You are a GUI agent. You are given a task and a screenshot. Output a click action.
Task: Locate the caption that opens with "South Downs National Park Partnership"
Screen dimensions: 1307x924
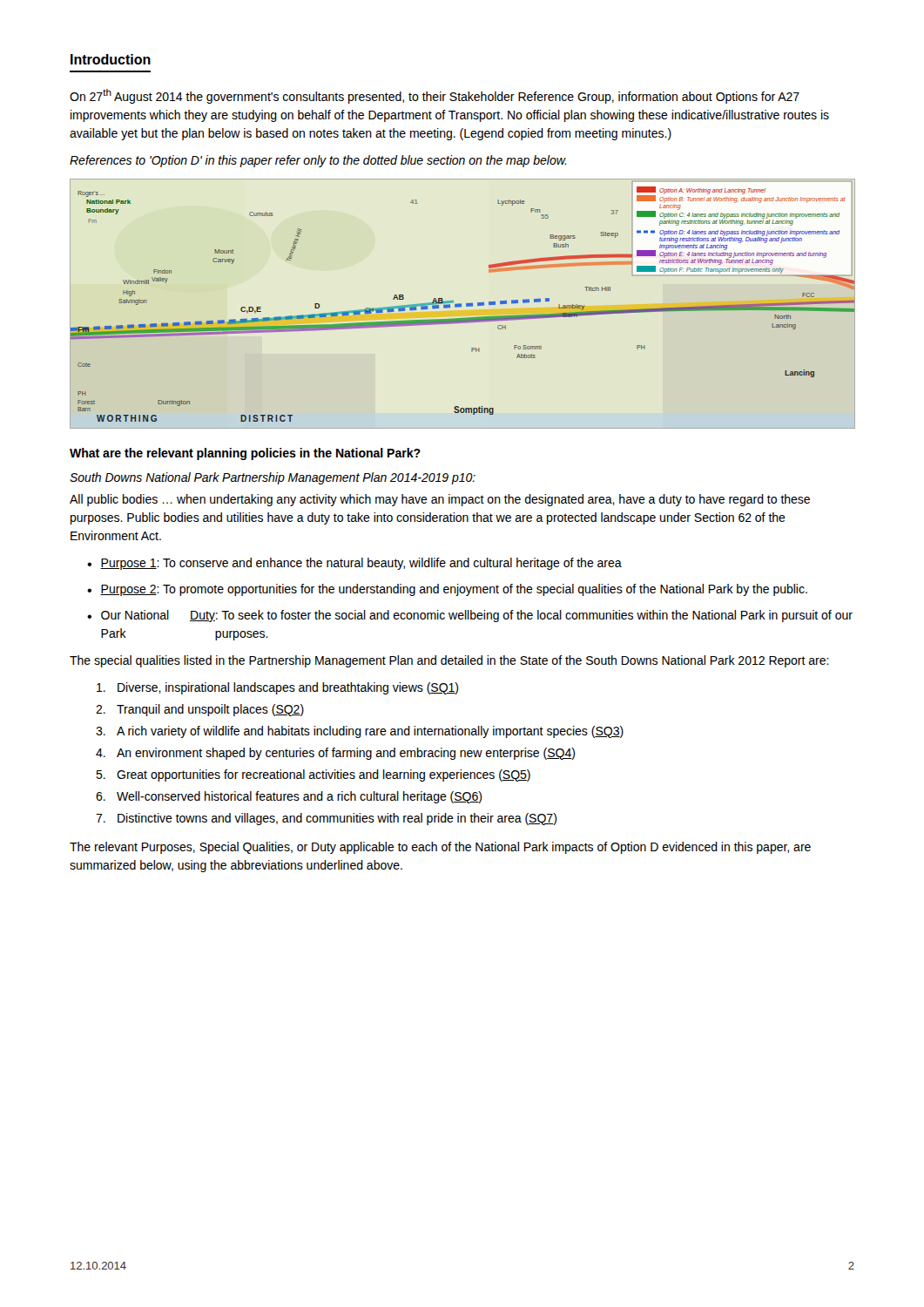pyautogui.click(x=273, y=477)
